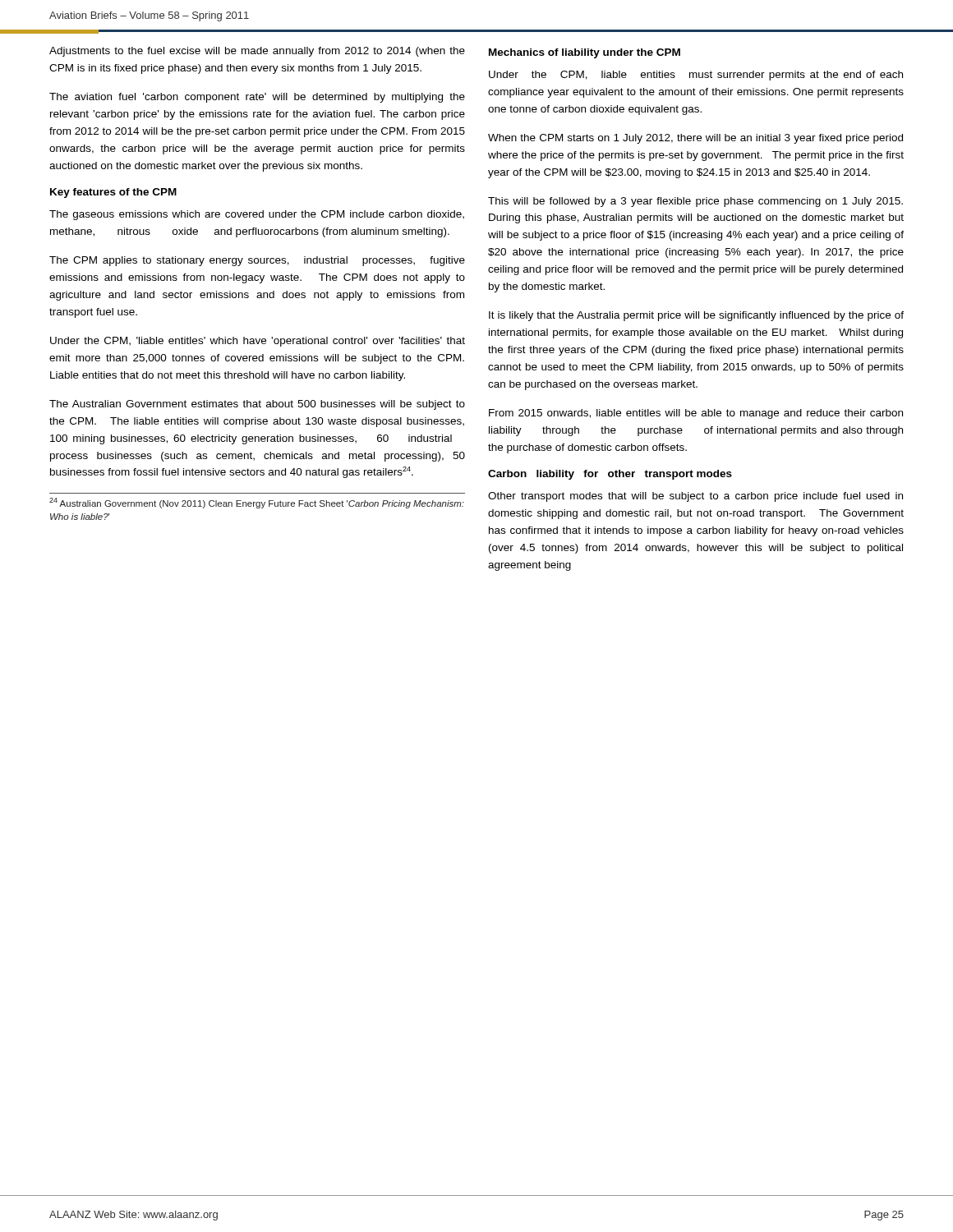The height and width of the screenshot is (1232, 953).
Task: Point to the text block starting "This will be followed by a"
Action: tap(696, 243)
